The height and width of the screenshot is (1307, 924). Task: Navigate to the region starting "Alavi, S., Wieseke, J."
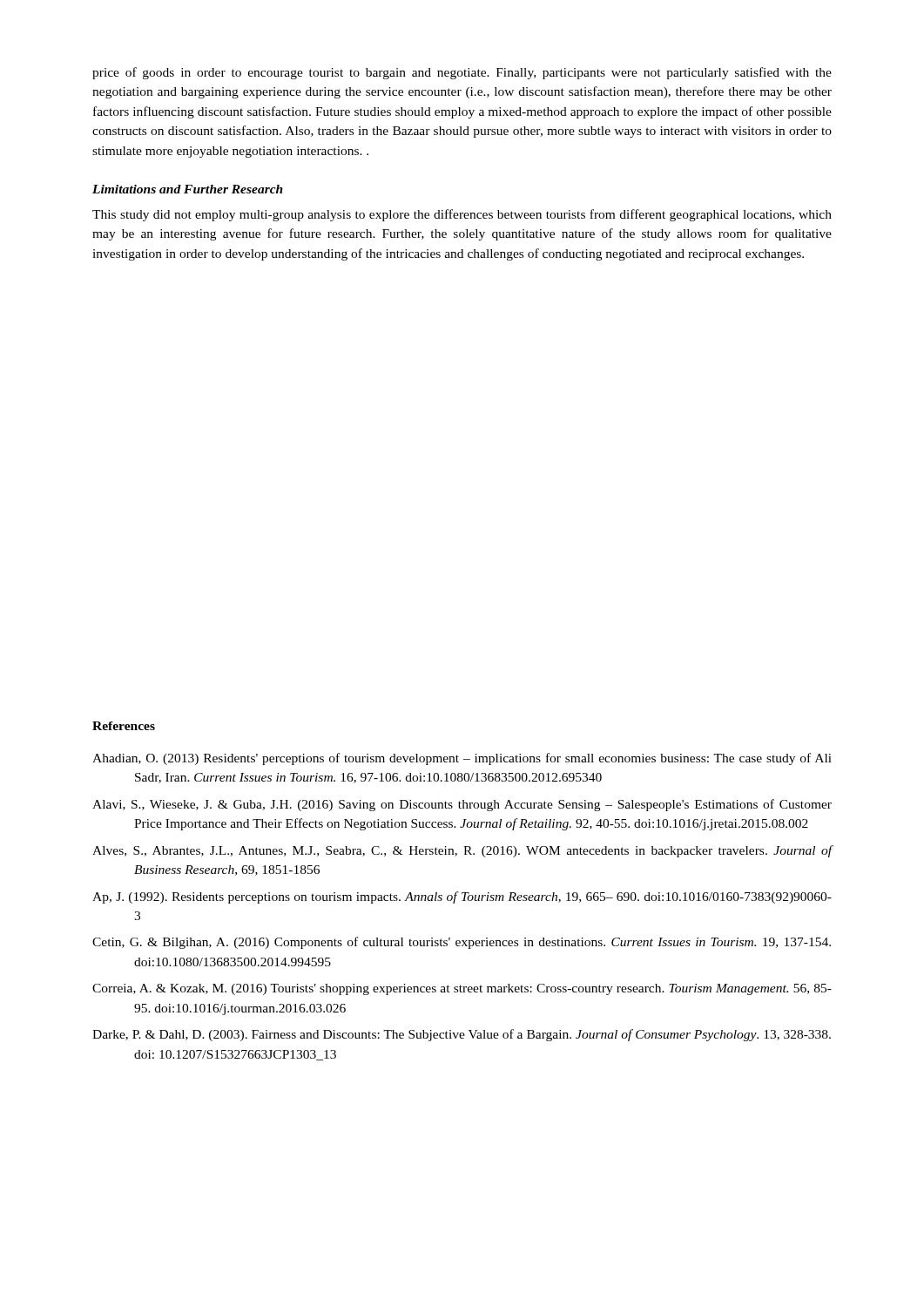(462, 813)
